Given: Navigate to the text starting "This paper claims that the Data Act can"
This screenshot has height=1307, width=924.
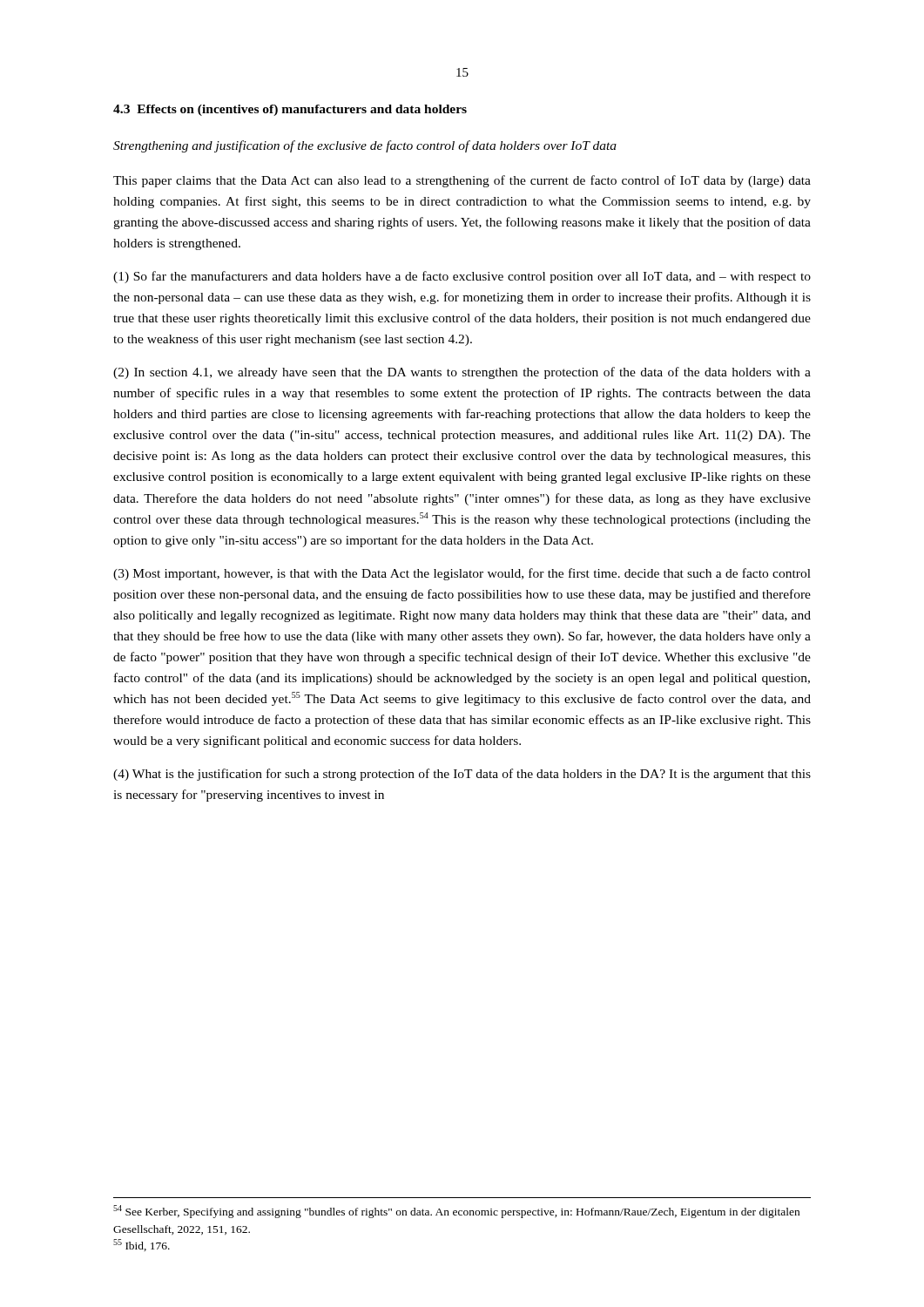Looking at the screenshot, I should coord(462,212).
